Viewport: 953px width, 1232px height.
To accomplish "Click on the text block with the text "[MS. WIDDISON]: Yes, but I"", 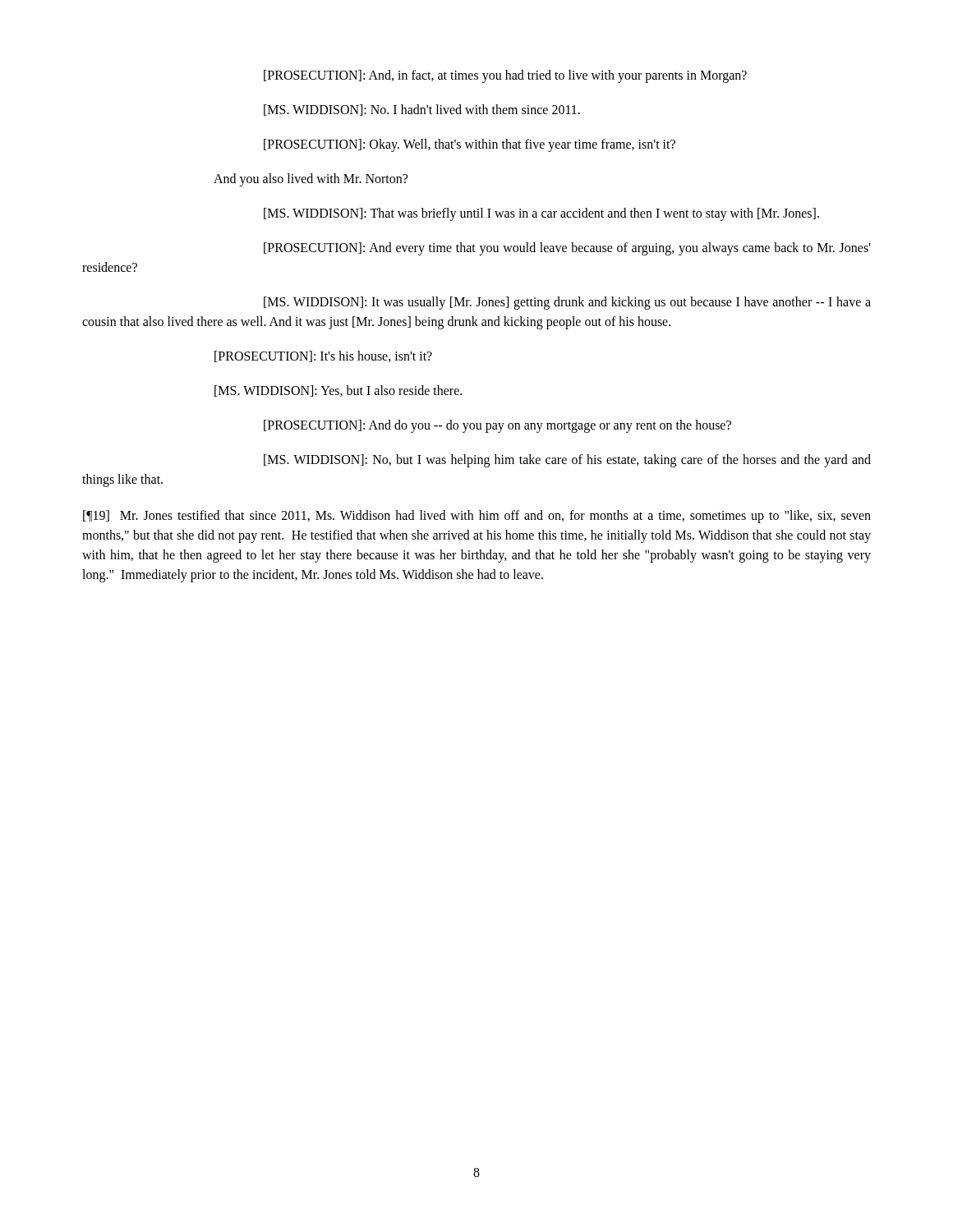I will click(x=338, y=391).
